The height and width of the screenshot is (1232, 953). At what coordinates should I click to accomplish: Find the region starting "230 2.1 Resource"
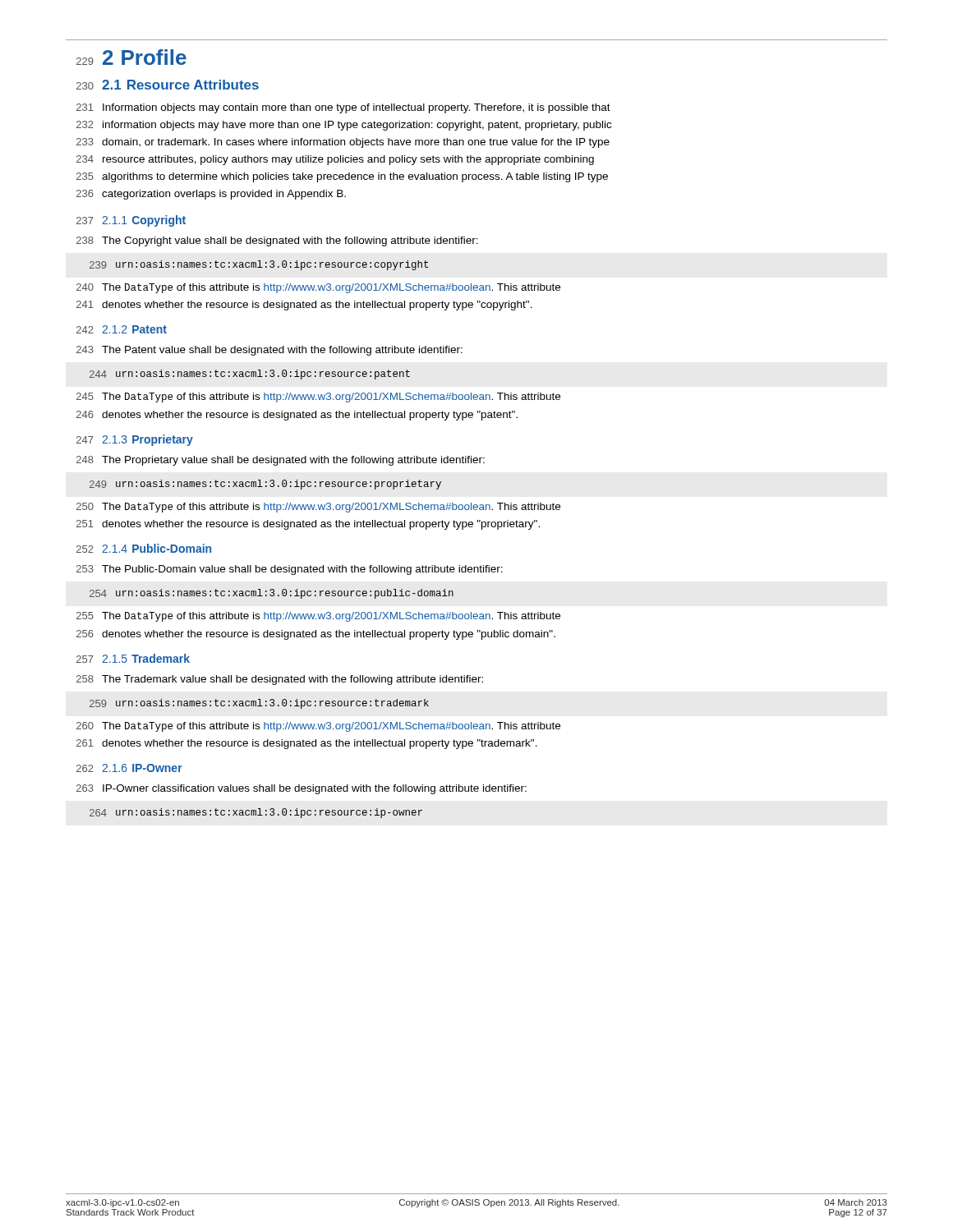(162, 86)
